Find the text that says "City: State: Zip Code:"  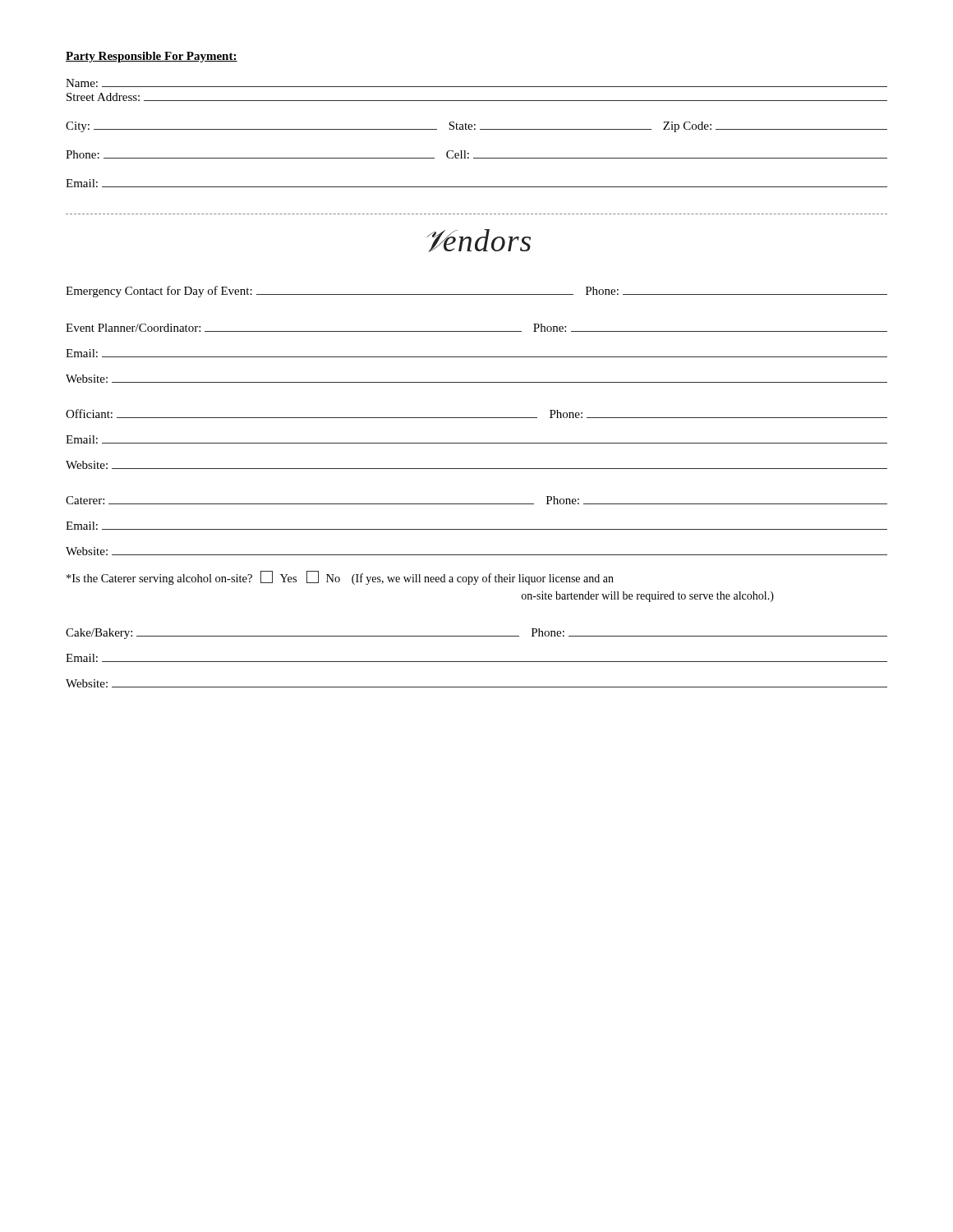click(476, 126)
